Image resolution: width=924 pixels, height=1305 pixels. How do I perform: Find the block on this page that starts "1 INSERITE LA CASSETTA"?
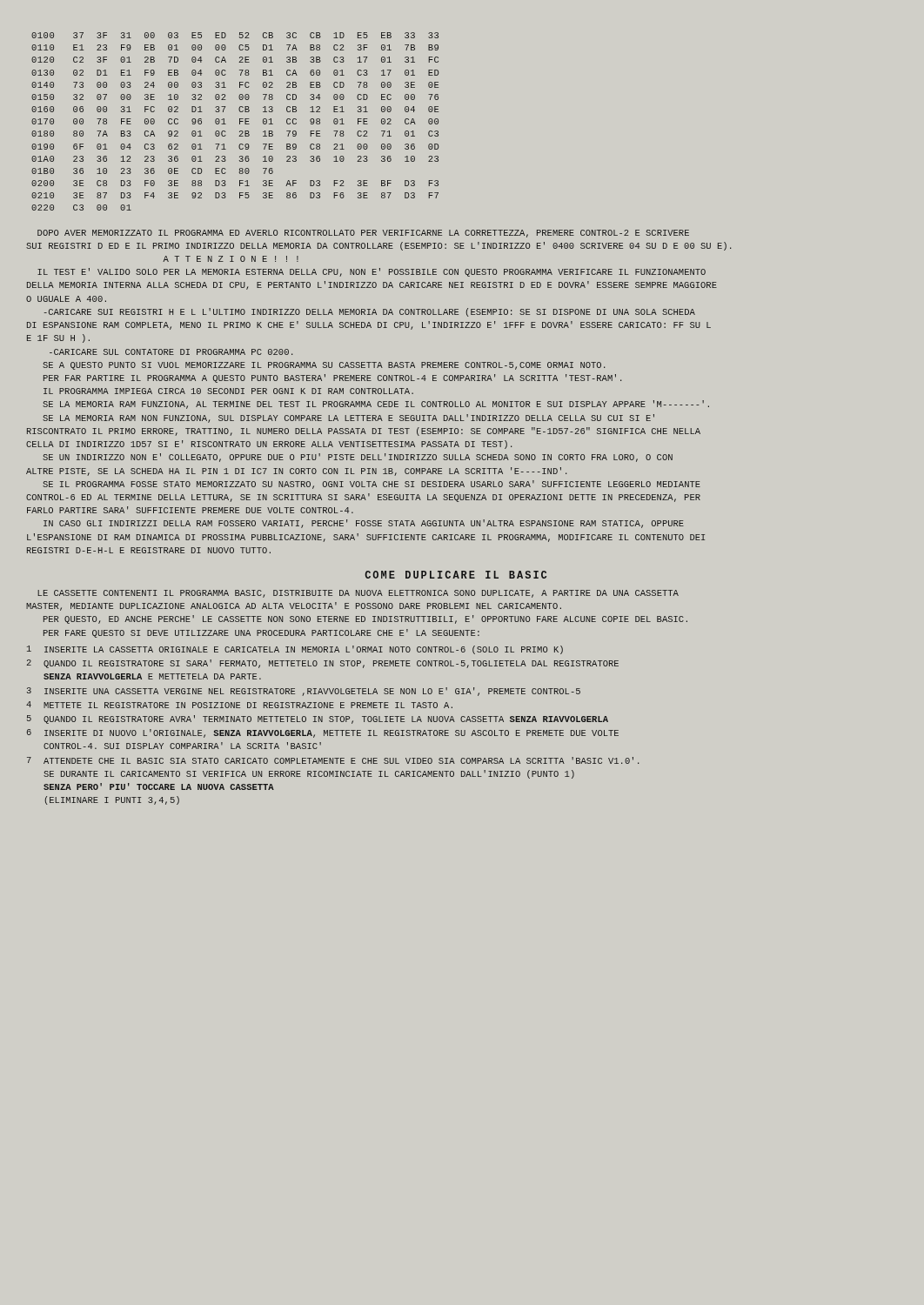point(295,650)
